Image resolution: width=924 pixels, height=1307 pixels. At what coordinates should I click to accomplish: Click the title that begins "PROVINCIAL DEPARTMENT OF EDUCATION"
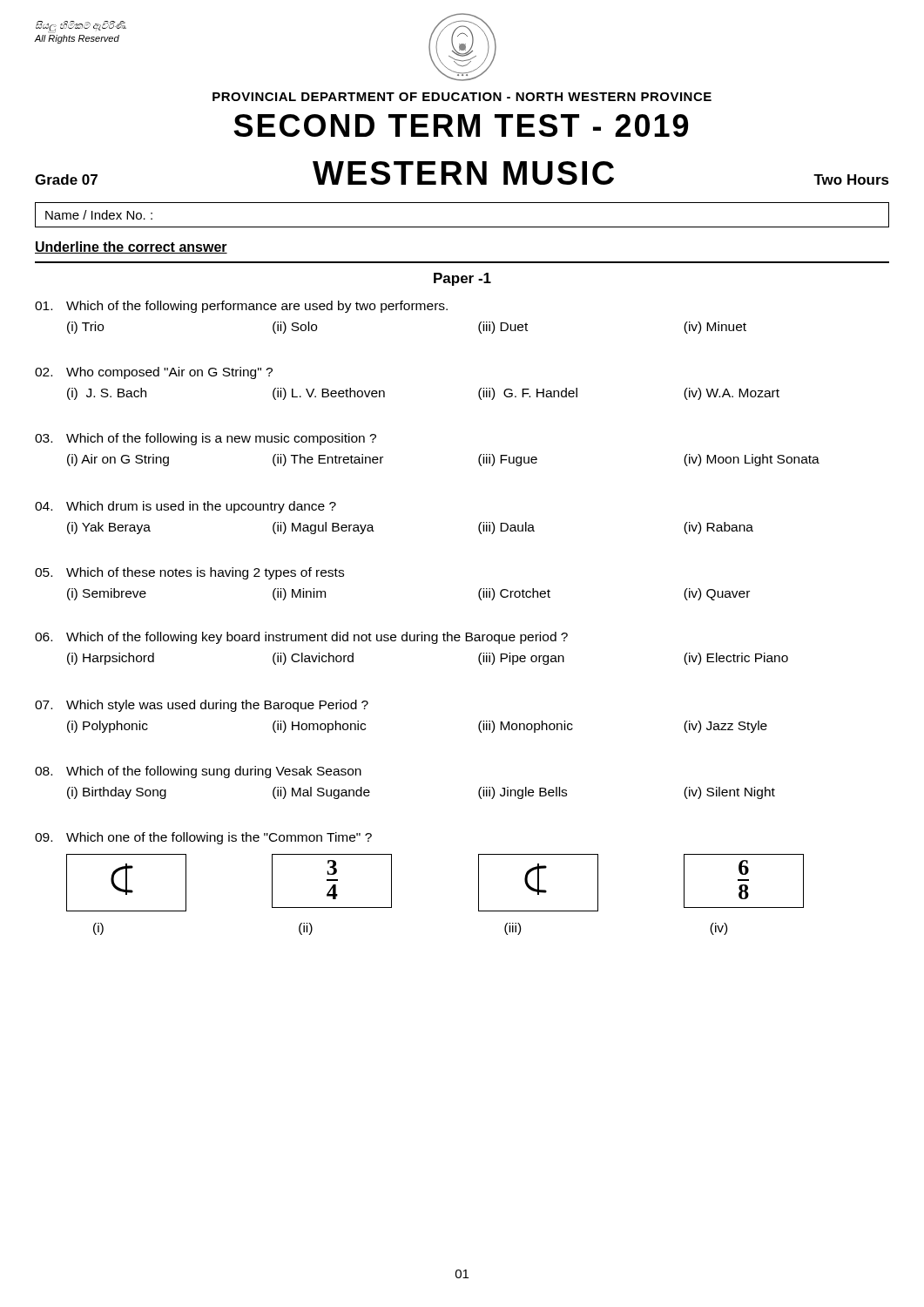pos(462,96)
